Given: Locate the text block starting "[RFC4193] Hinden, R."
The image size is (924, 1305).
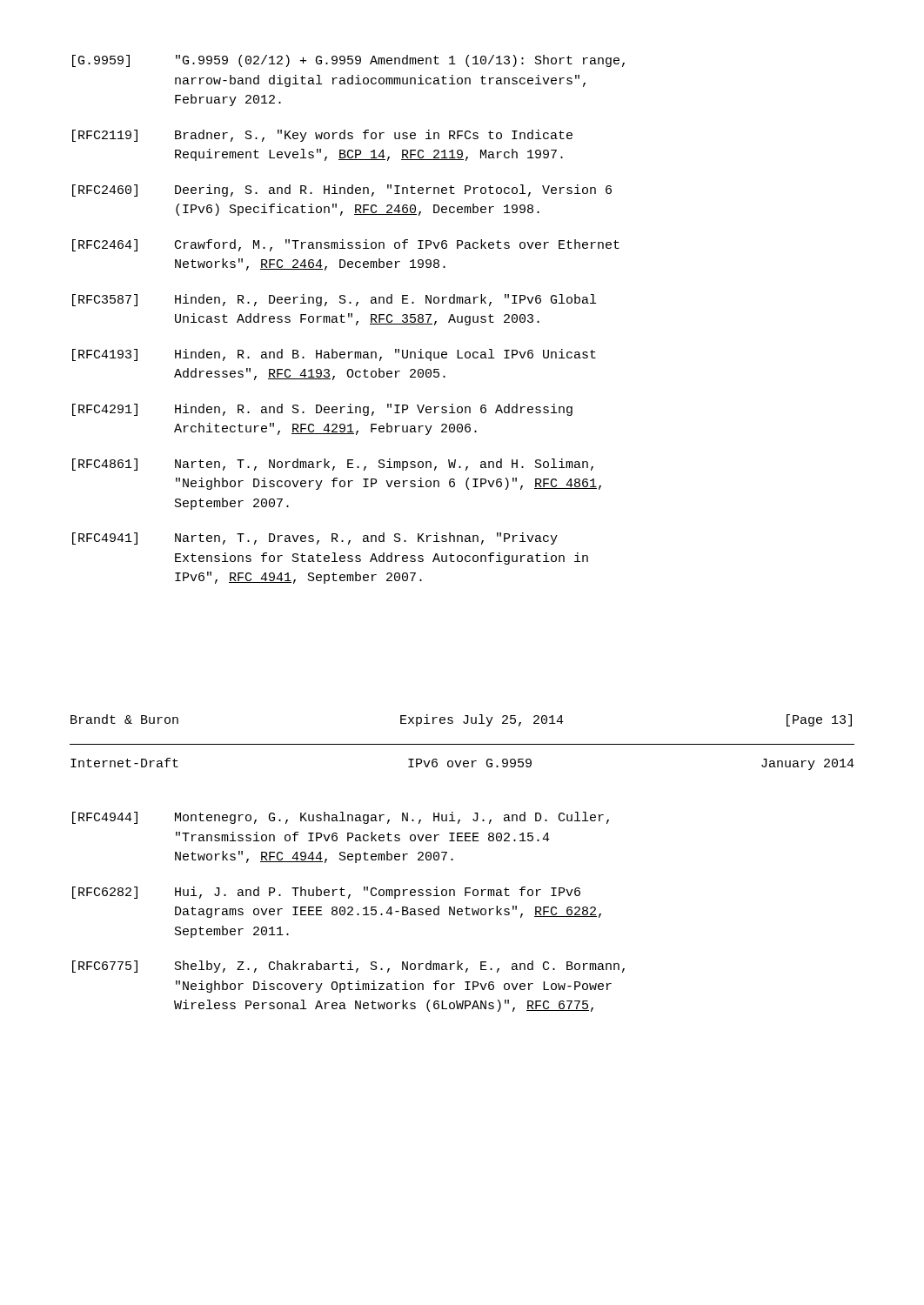Looking at the screenshot, I should (462, 365).
